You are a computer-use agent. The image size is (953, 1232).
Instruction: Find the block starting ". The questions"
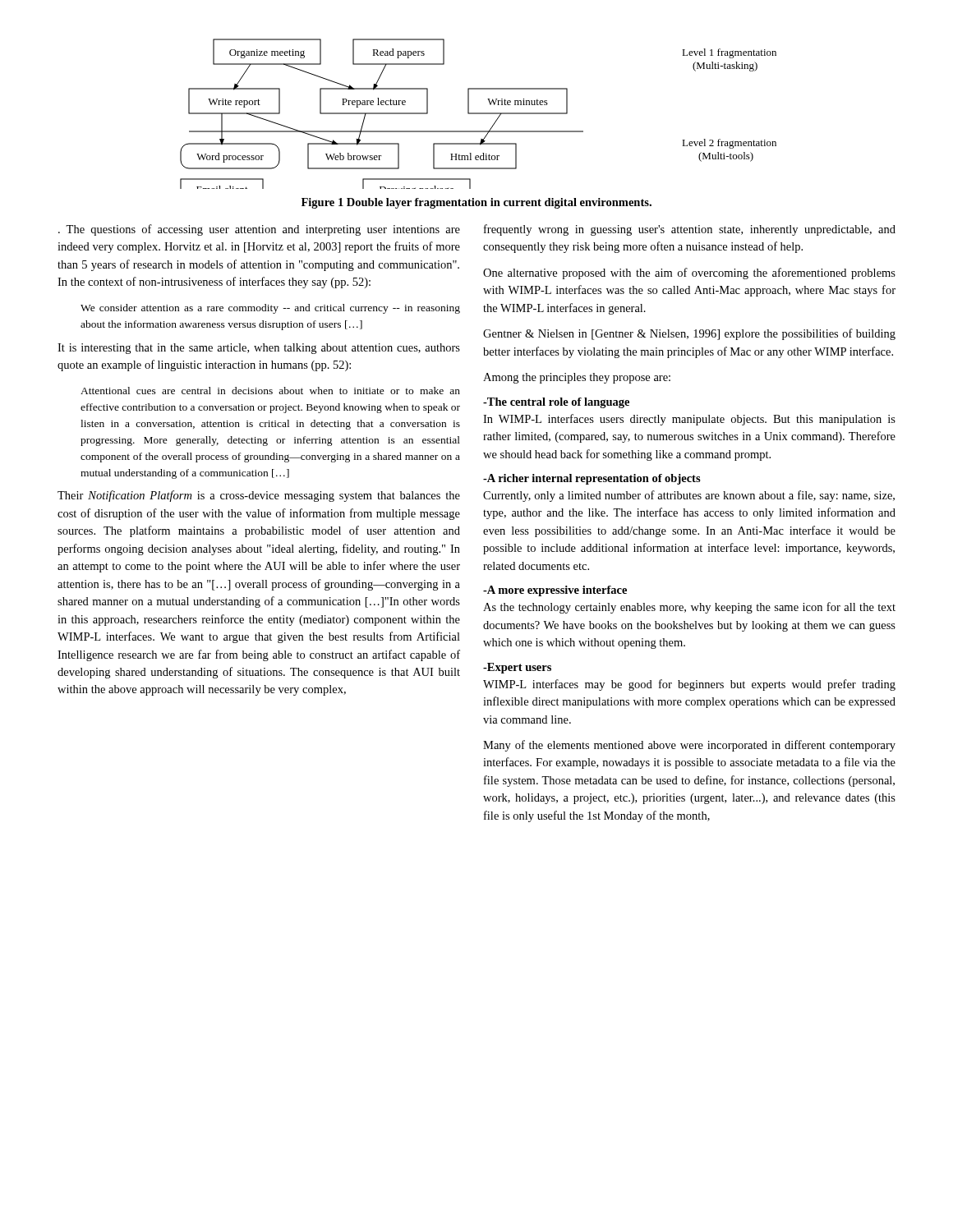[x=259, y=256]
